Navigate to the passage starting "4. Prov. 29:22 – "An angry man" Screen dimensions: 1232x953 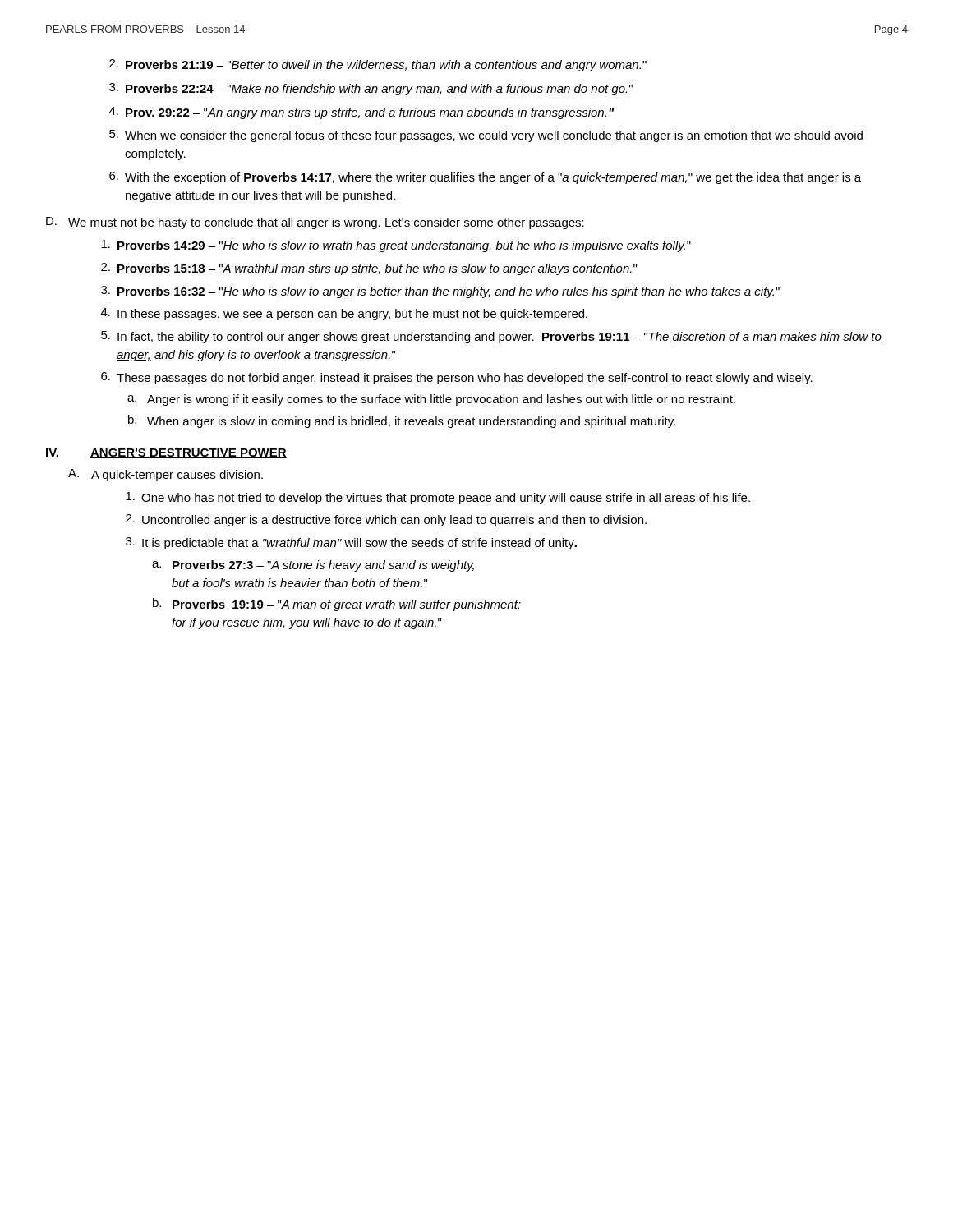tap(501, 112)
